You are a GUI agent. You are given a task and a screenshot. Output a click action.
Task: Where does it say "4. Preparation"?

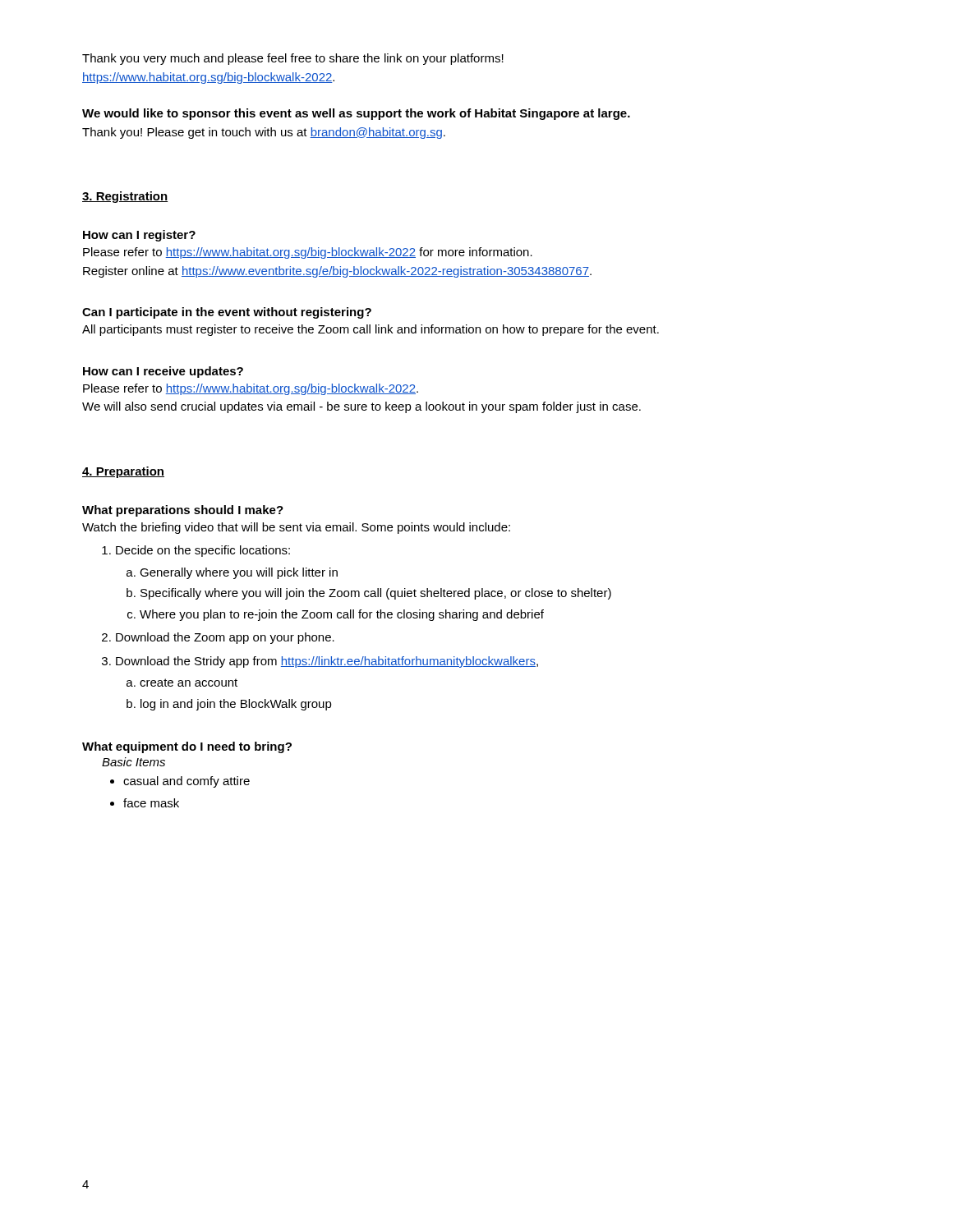pyautogui.click(x=123, y=471)
